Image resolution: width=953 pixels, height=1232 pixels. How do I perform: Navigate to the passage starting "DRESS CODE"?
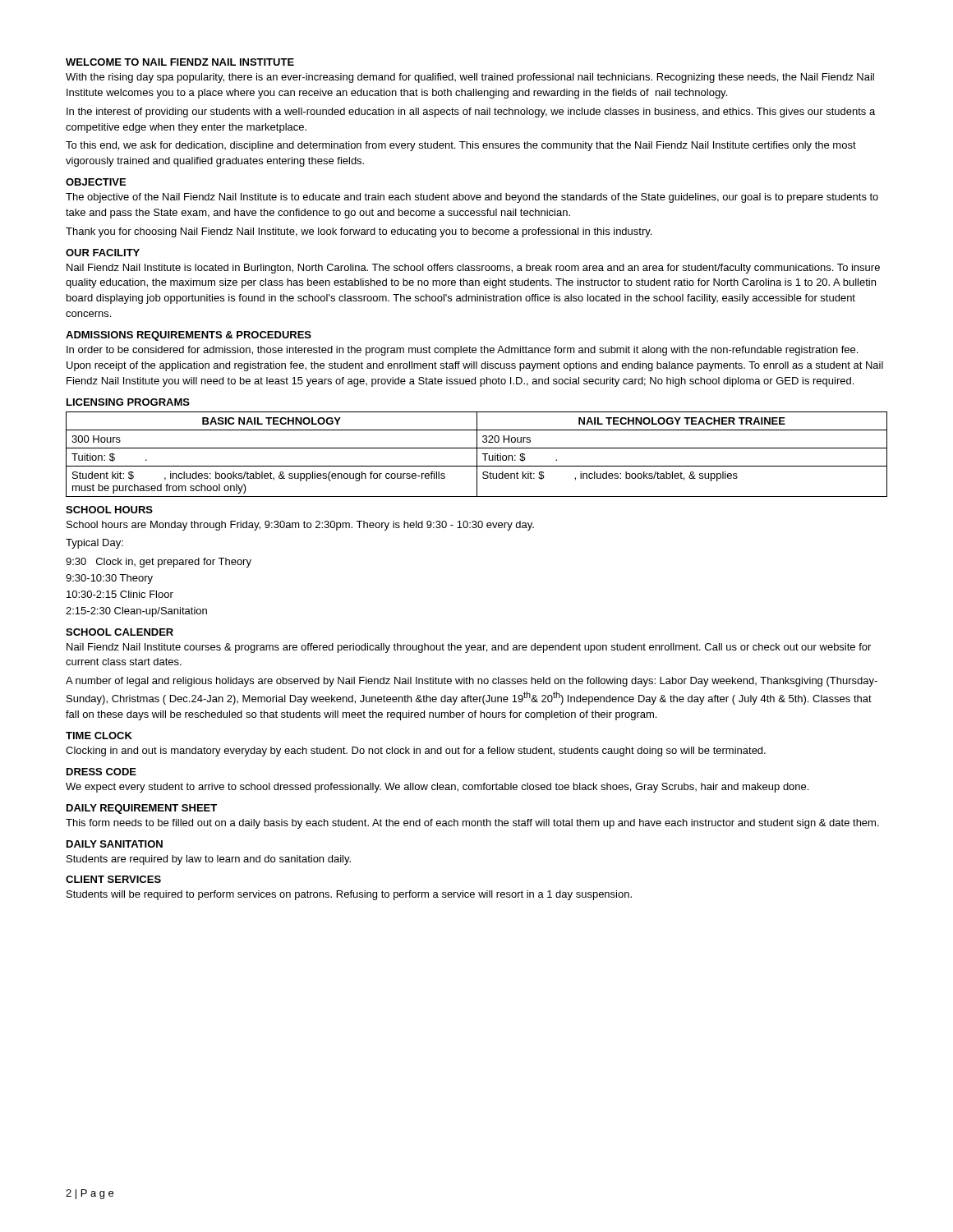click(x=101, y=772)
